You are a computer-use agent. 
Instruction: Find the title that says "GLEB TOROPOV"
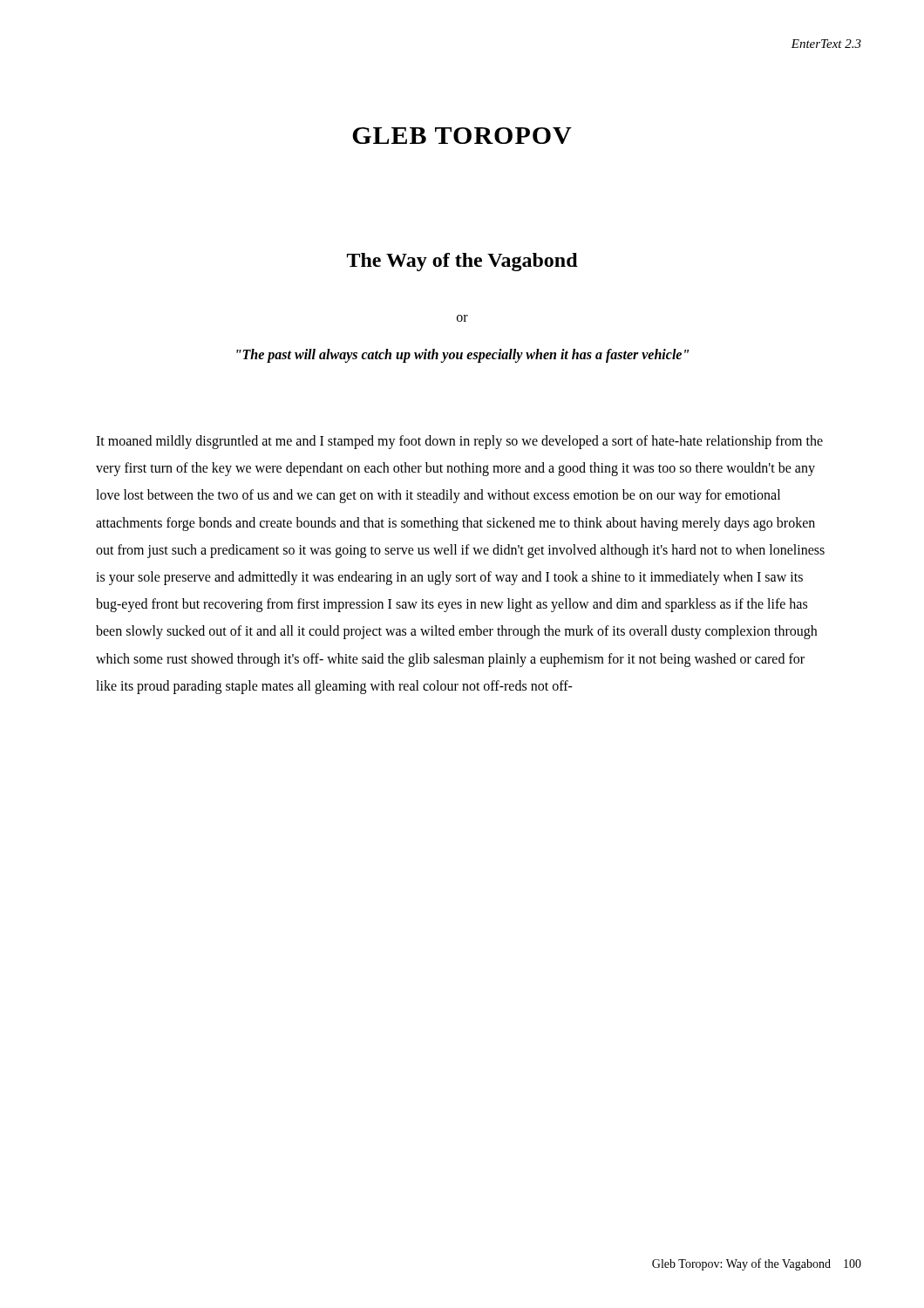pyautogui.click(x=462, y=135)
